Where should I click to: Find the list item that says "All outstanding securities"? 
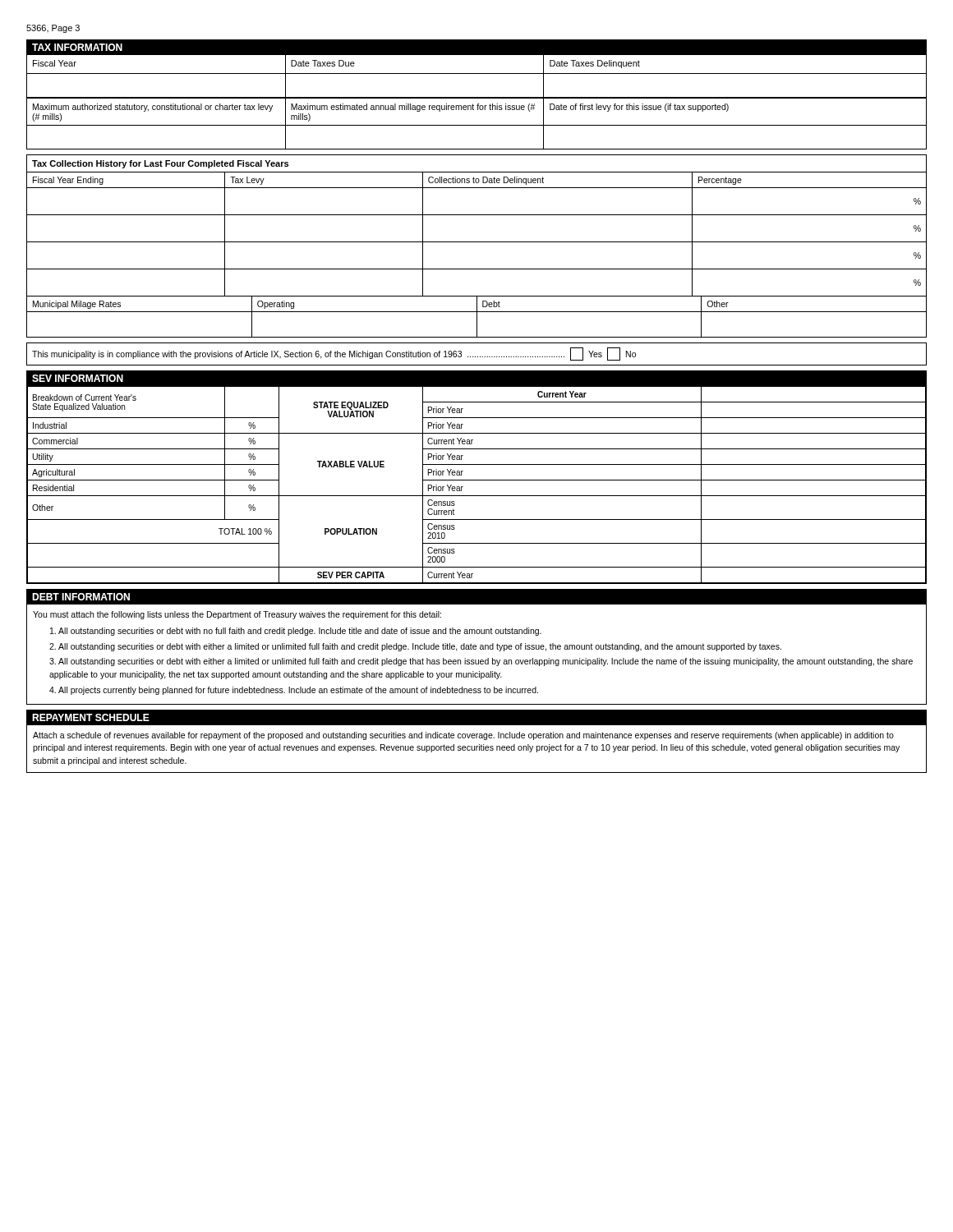(x=296, y=631)
